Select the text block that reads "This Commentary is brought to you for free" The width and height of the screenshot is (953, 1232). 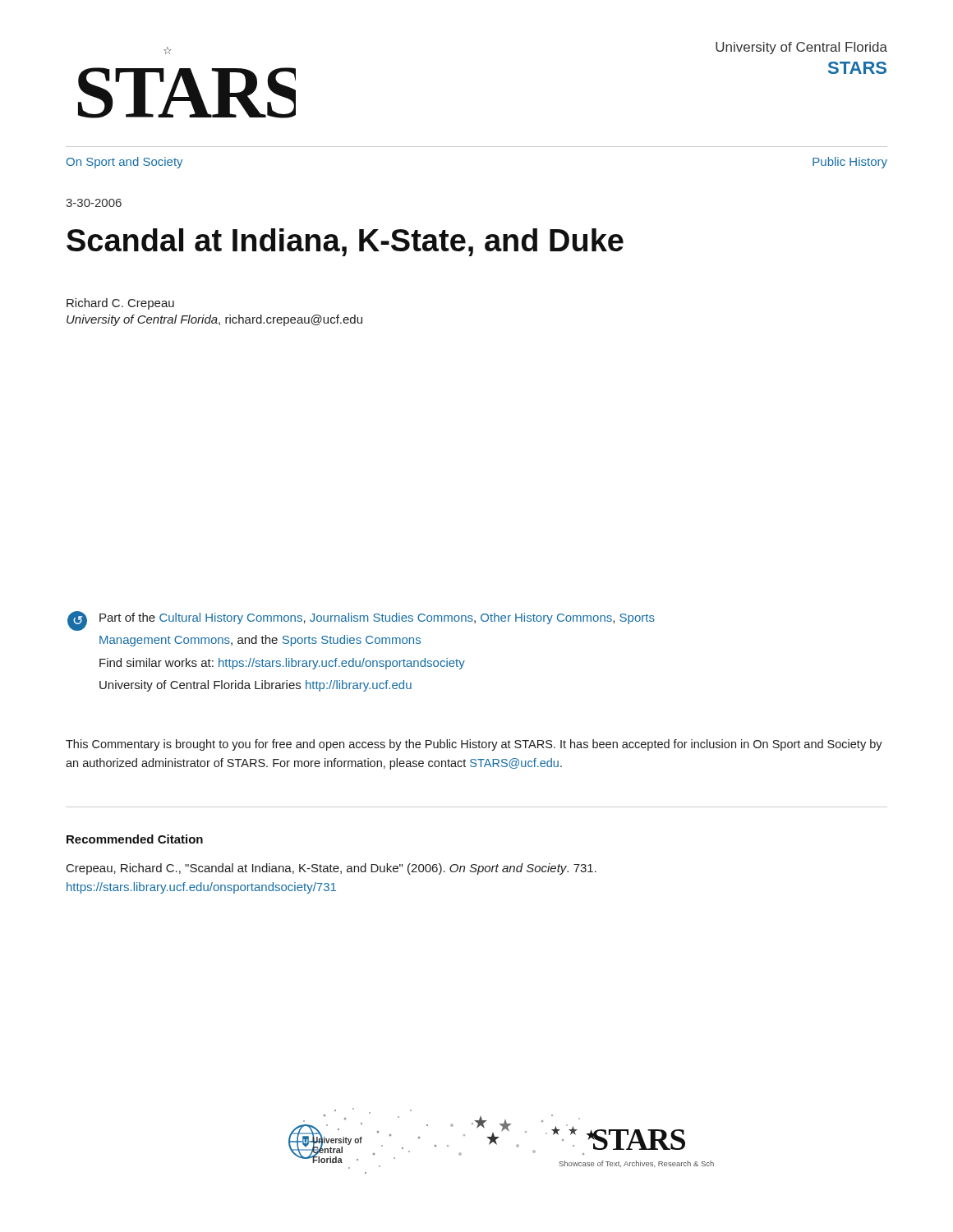[x=476, y=754]
